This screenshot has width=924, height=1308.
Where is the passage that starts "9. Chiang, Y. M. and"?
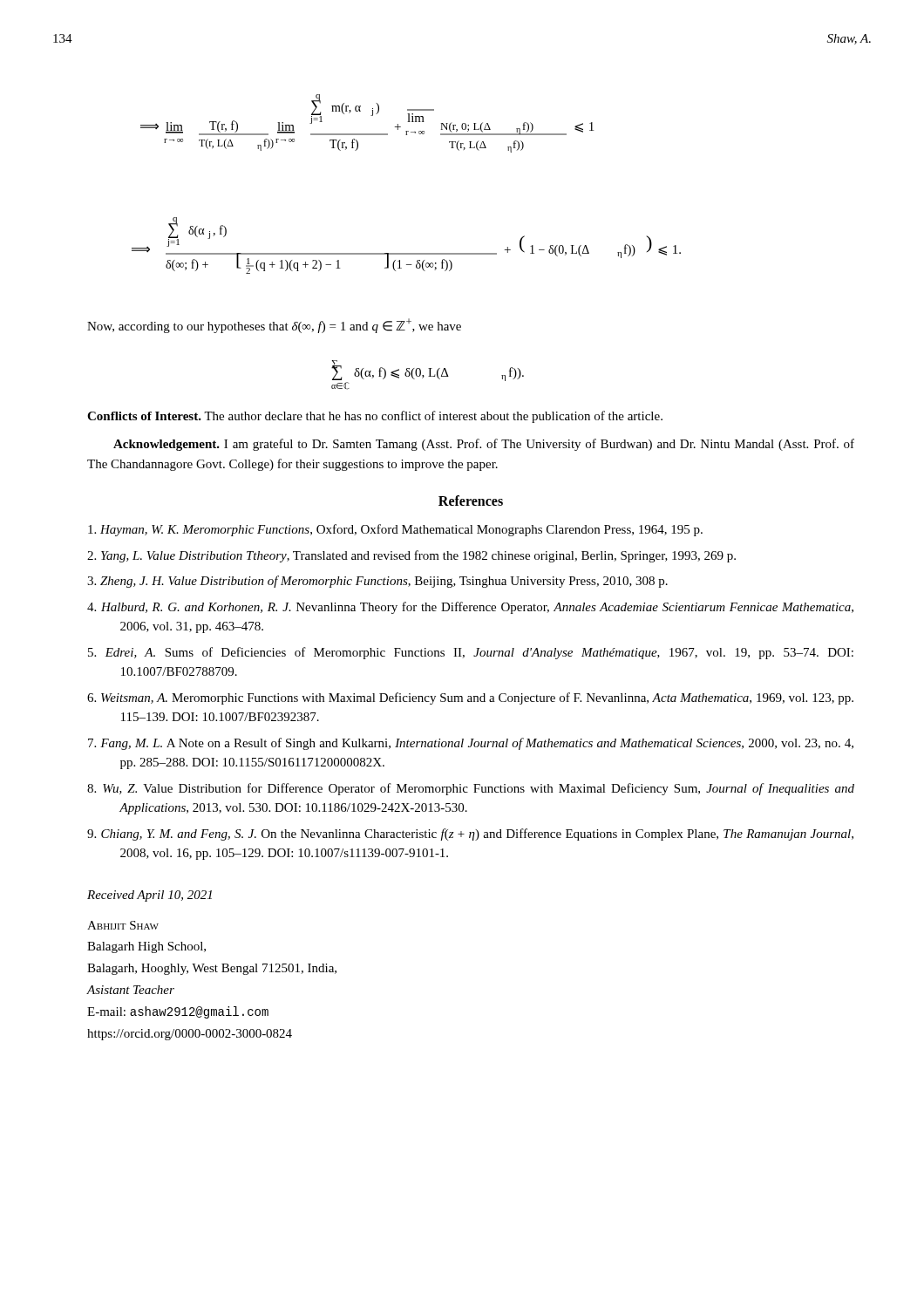coord(471,843)
